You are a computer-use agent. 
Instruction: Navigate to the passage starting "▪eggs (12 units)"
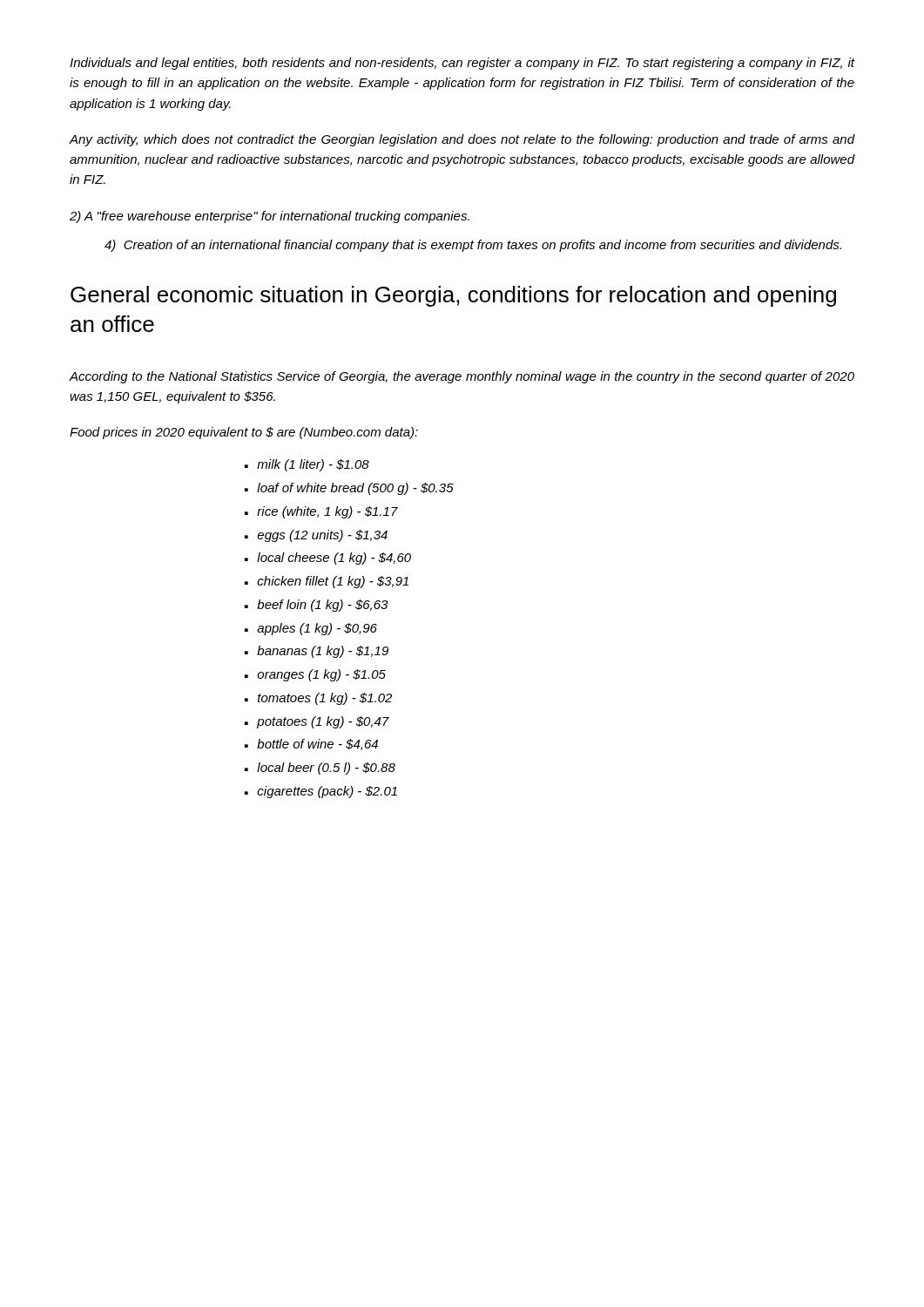coord(316,536)
